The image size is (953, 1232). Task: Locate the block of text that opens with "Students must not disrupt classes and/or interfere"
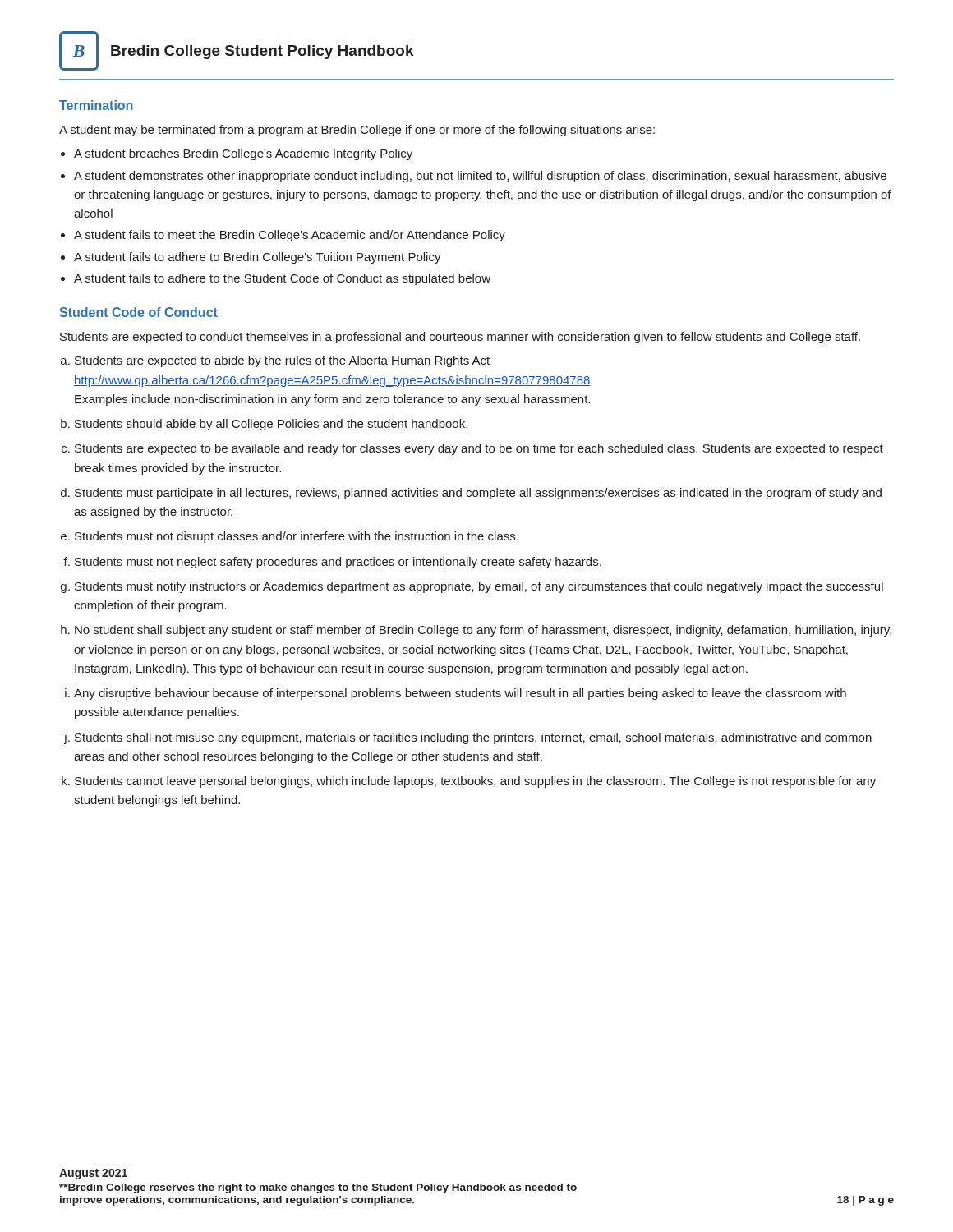pos(297,536)
